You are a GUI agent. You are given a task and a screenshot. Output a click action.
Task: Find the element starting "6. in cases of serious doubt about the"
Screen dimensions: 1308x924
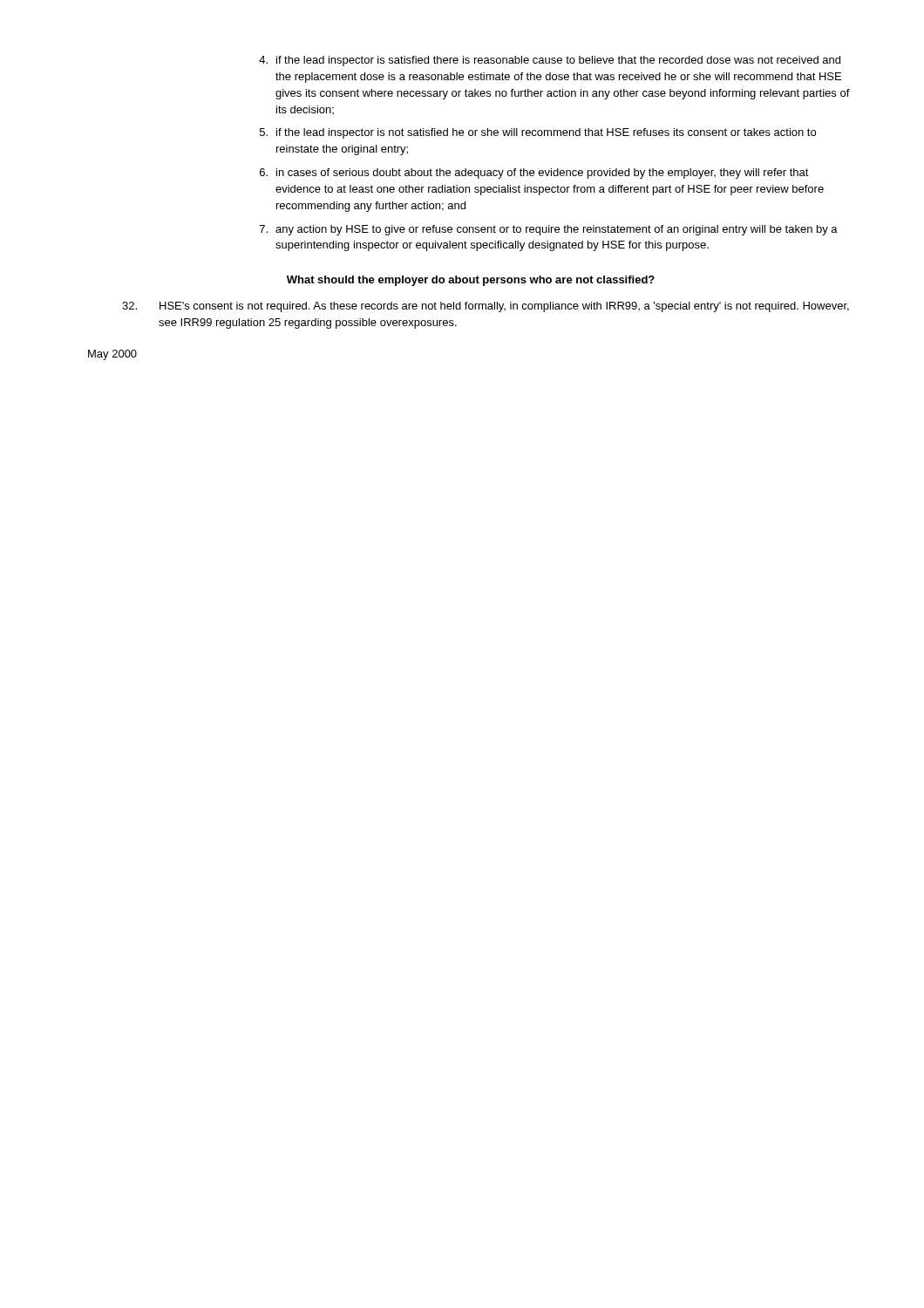click(x=549, y=189)
